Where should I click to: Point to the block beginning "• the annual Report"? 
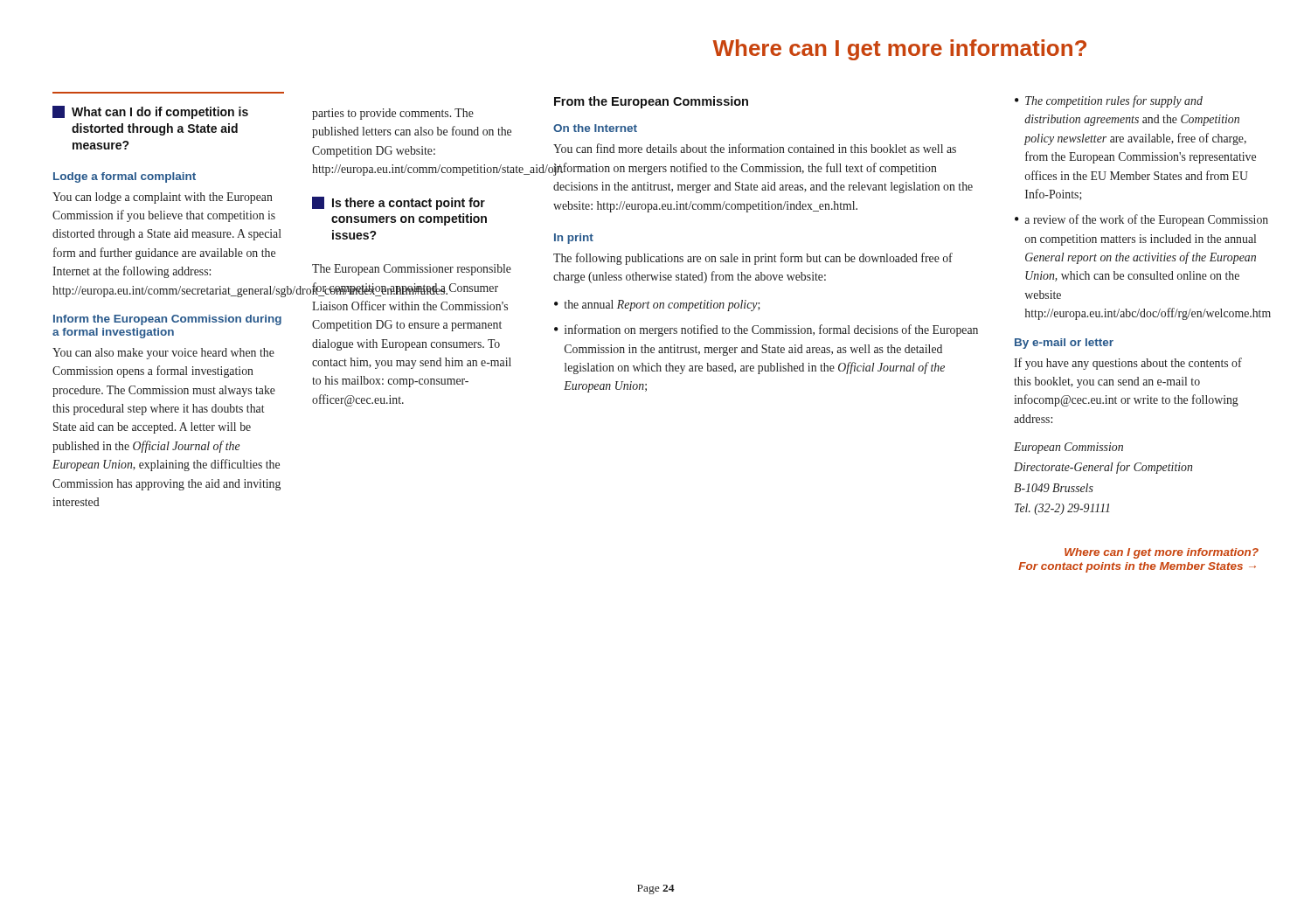pos(768,305)
